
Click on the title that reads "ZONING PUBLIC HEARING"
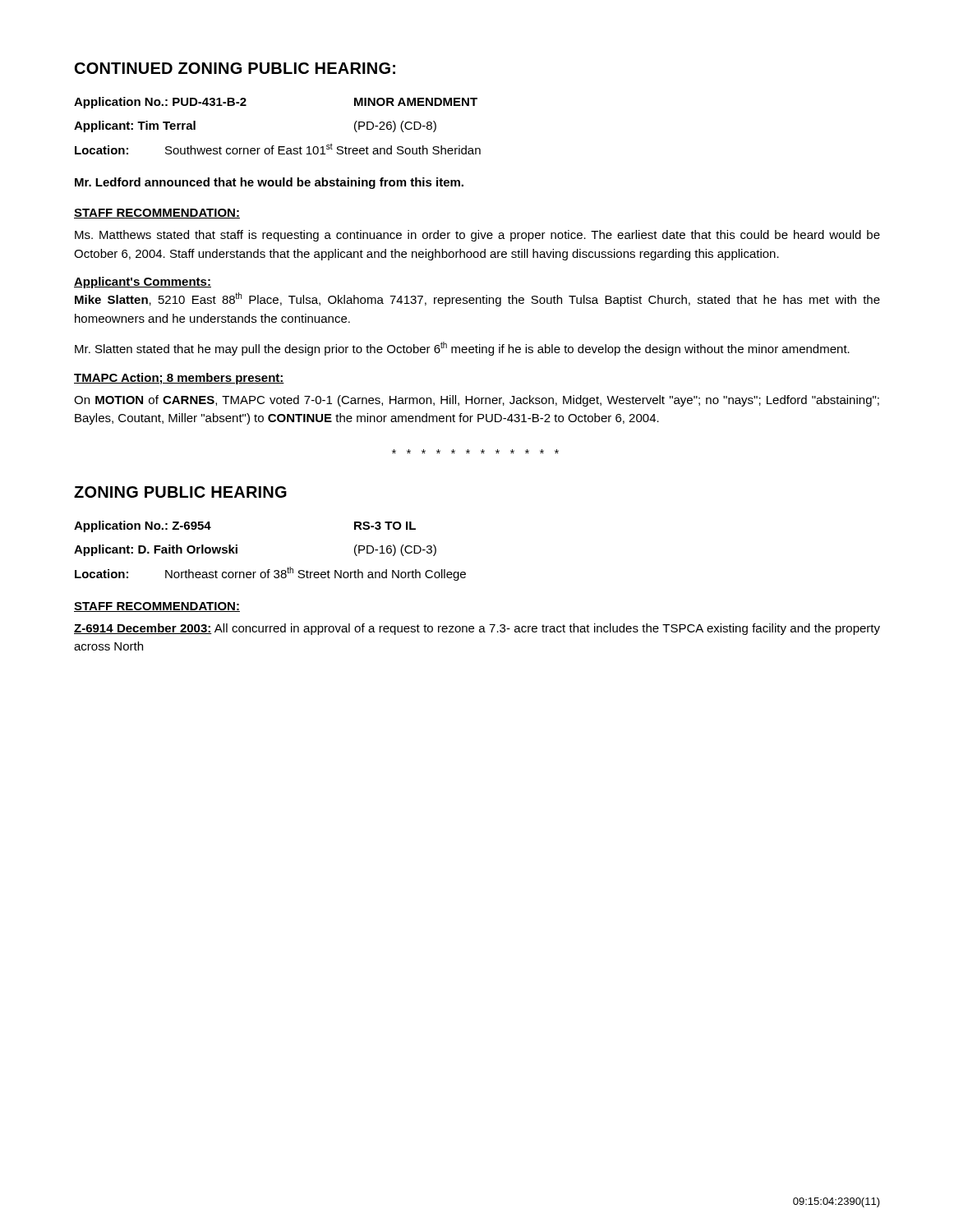[181, 492]
